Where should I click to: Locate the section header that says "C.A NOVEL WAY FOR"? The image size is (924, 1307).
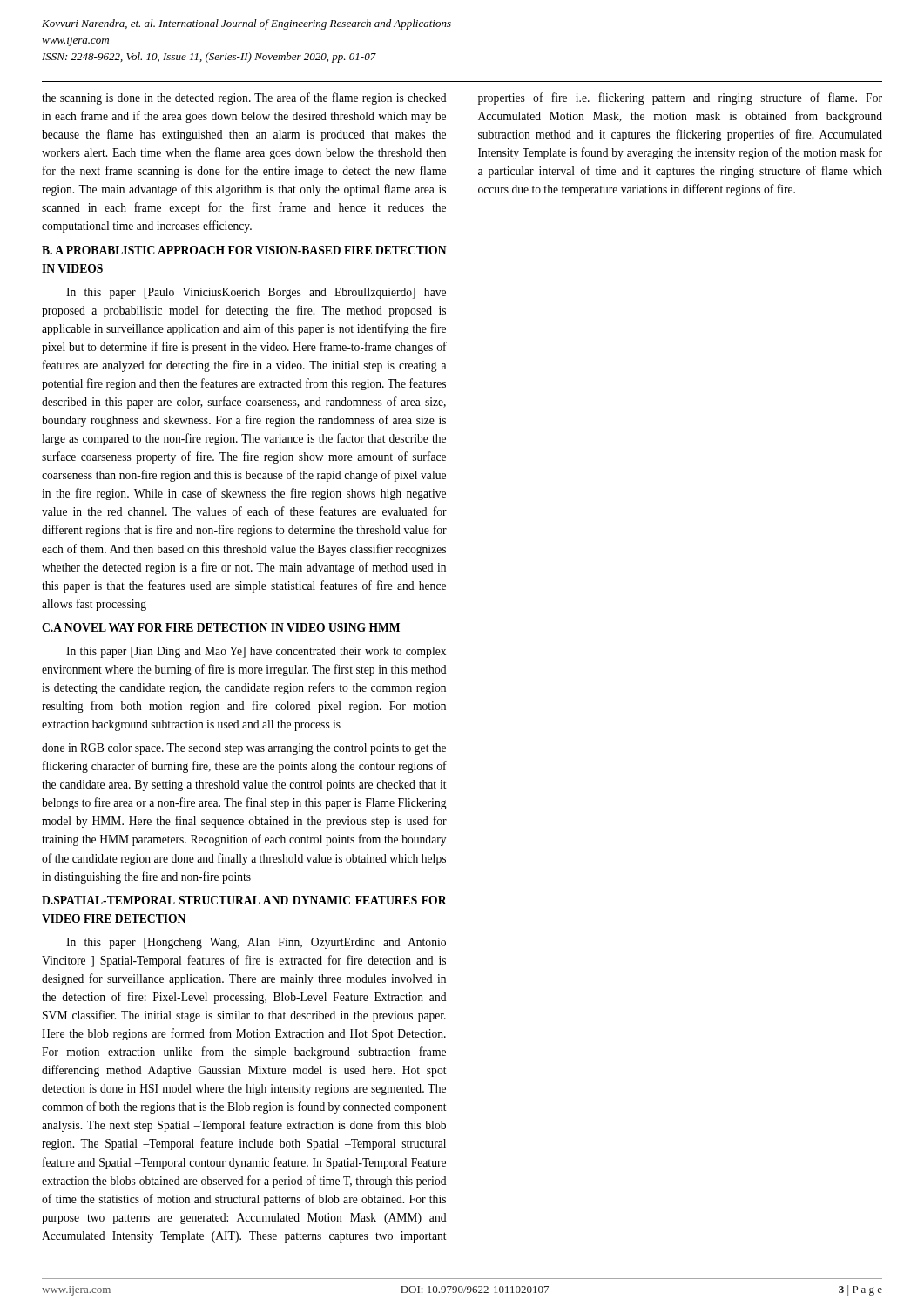coord(244,628)
